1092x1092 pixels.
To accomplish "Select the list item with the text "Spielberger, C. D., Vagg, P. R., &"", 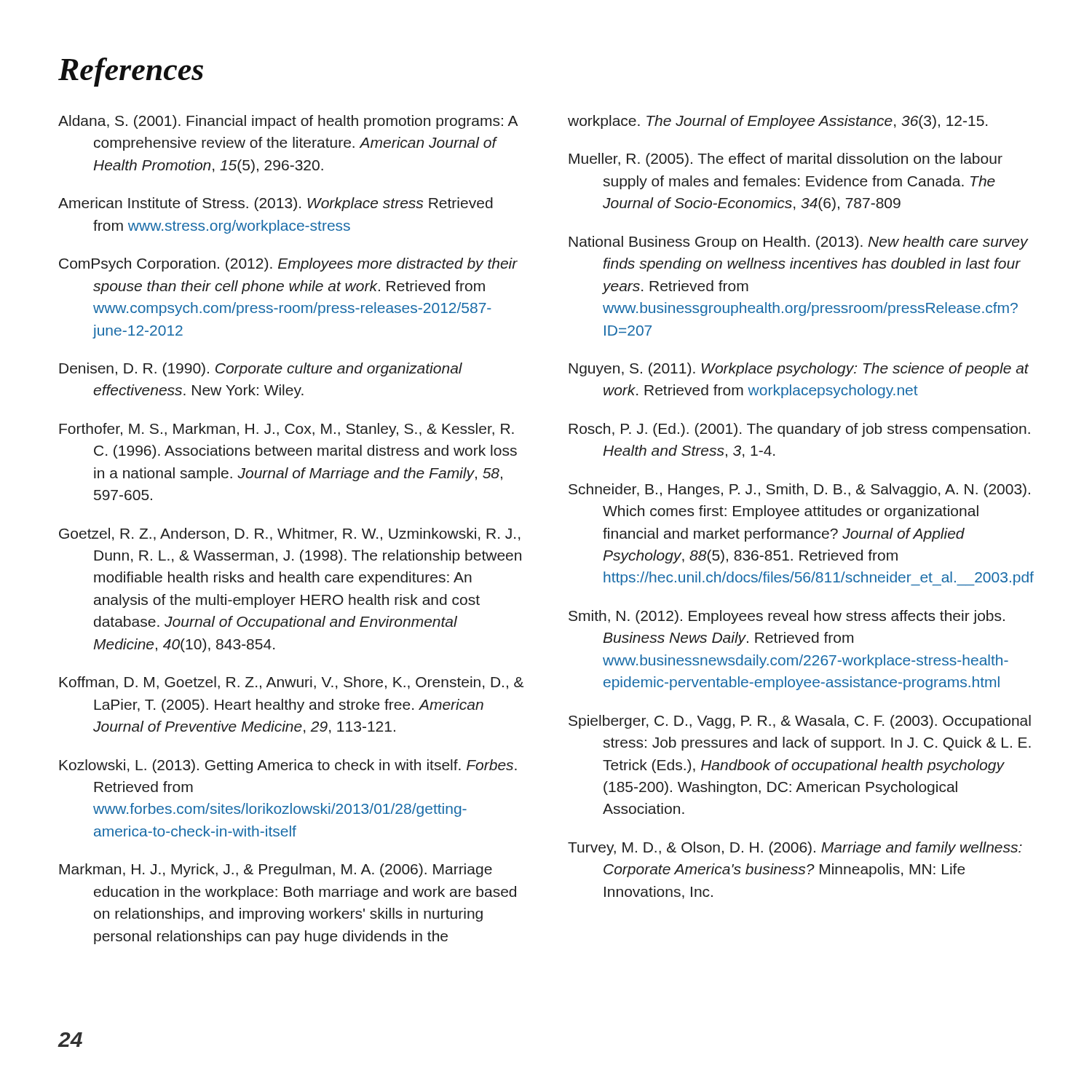I will (800, 764).
